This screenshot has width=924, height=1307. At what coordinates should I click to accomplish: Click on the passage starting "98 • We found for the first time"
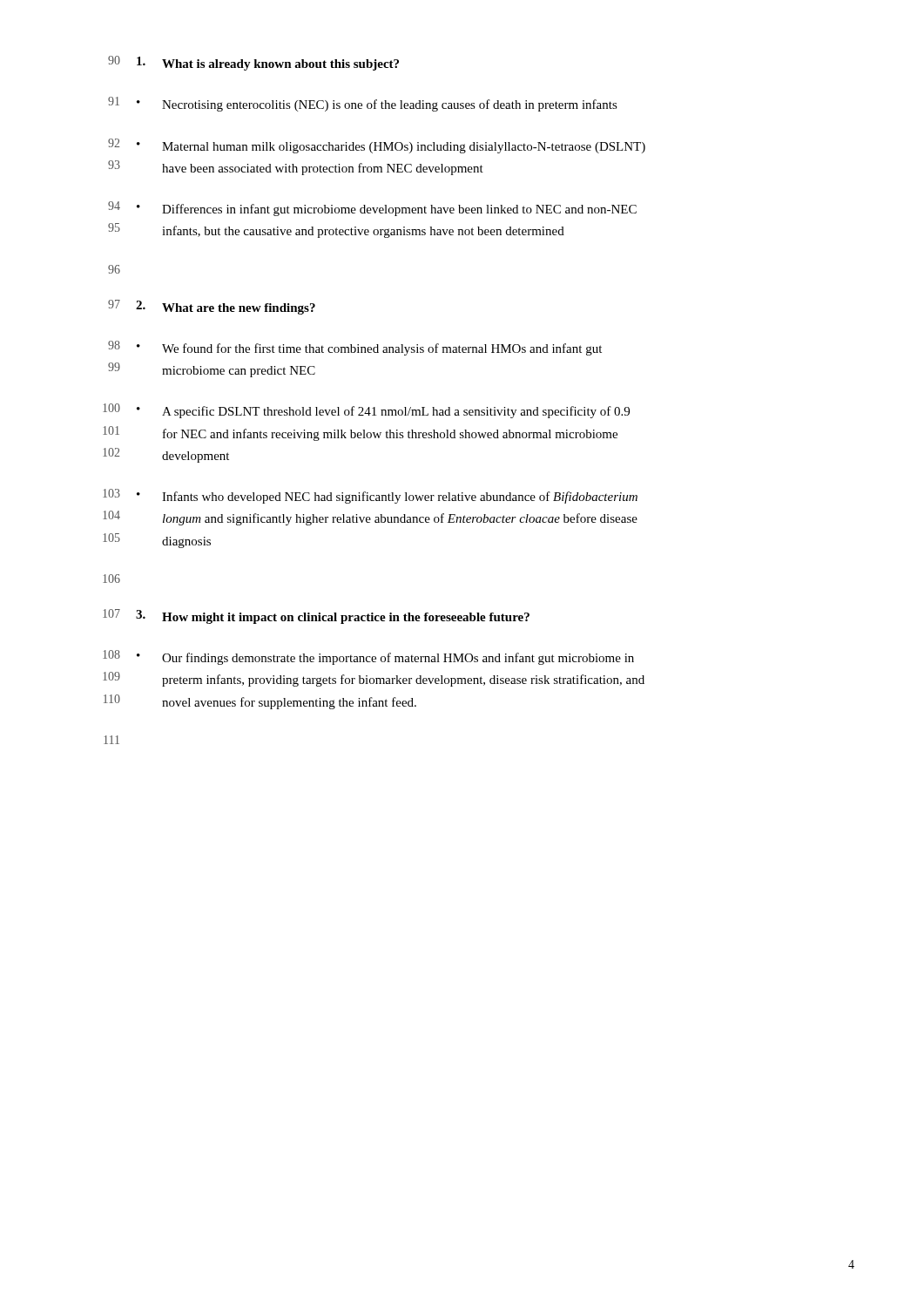(x=462, y=348)
